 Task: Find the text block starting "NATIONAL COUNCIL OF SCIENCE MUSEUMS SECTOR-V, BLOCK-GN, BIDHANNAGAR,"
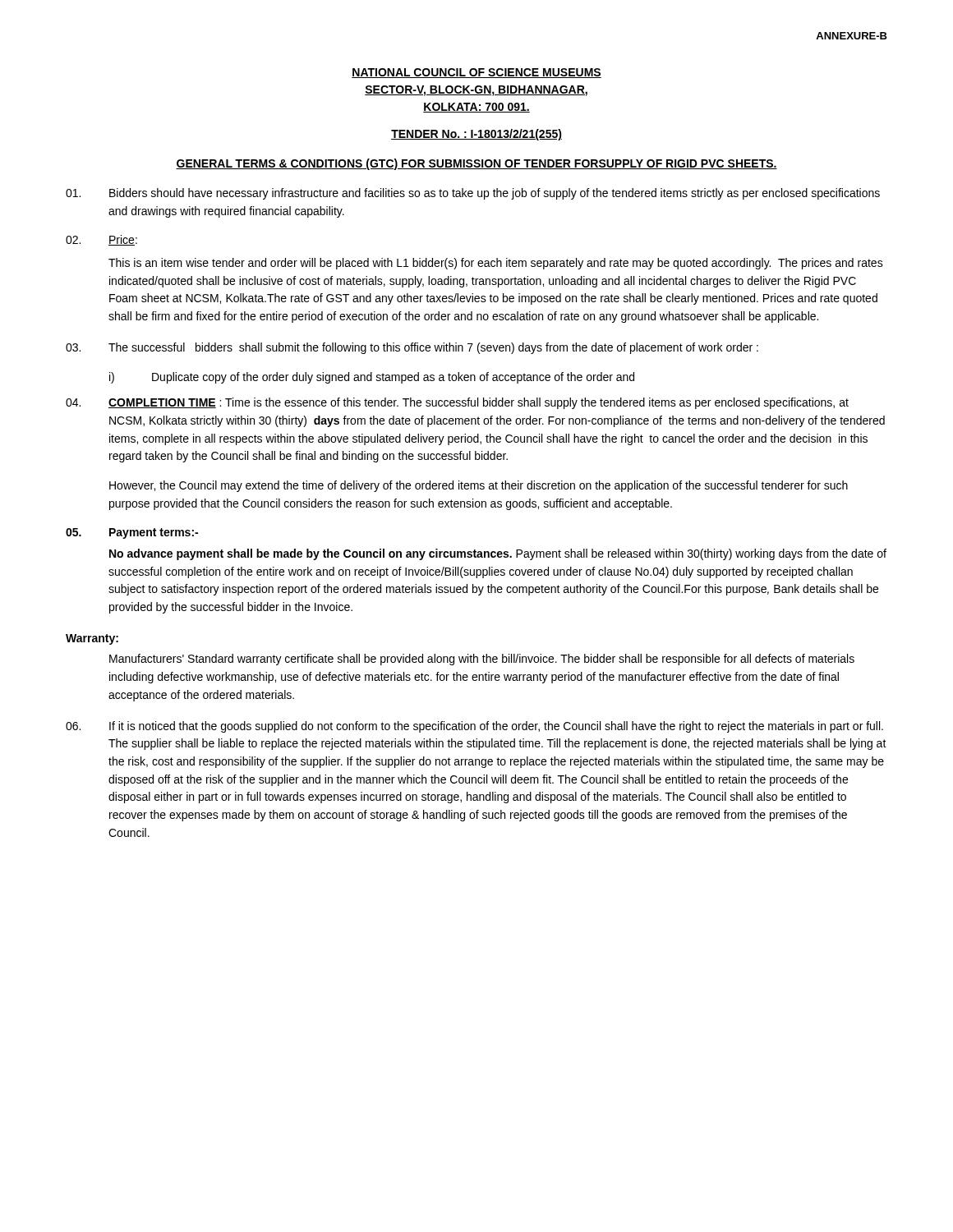click(x=476, y=90)
